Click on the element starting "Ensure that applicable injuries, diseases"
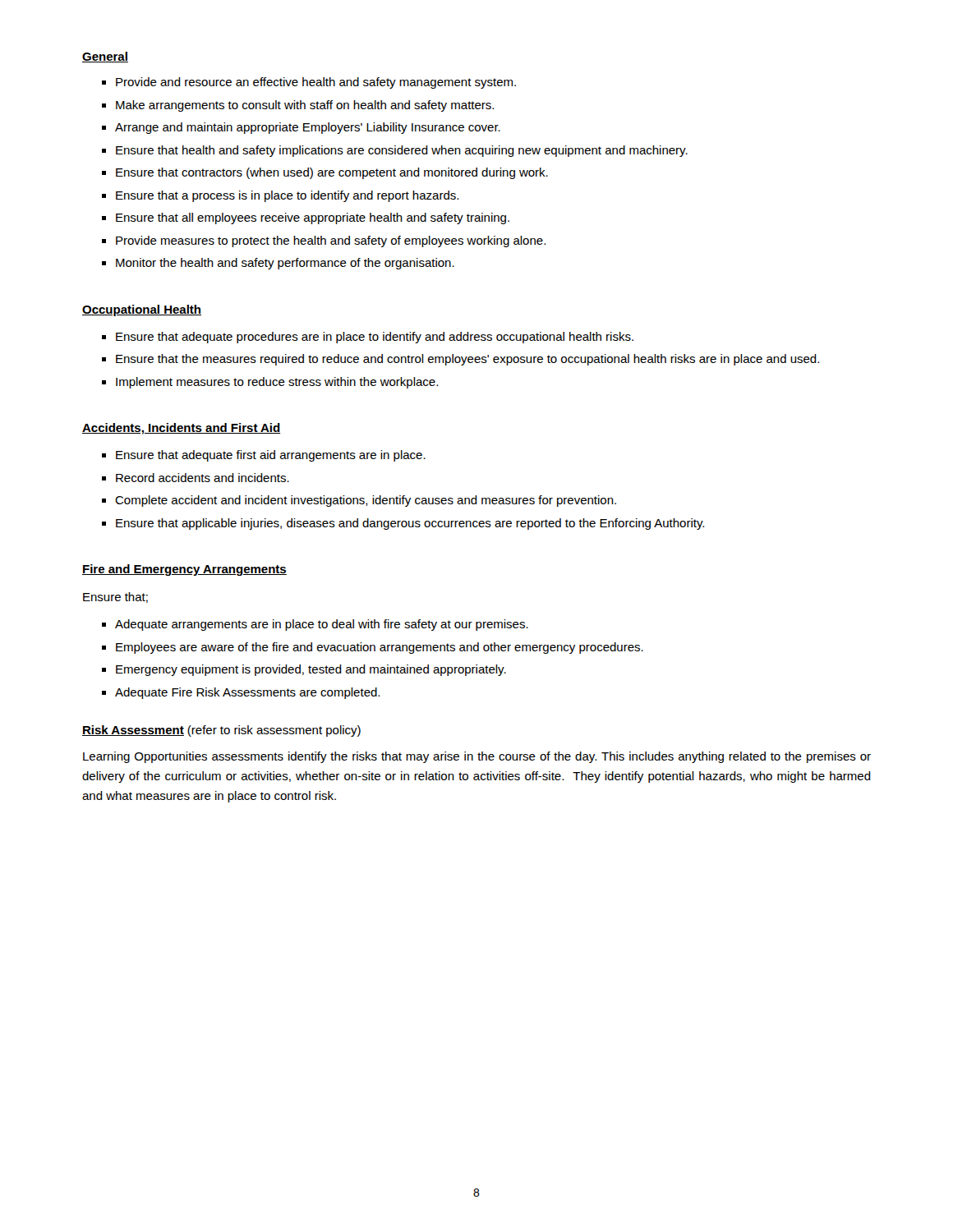The height and width of the screenshot is (1232, 953). tap(493, 523)
